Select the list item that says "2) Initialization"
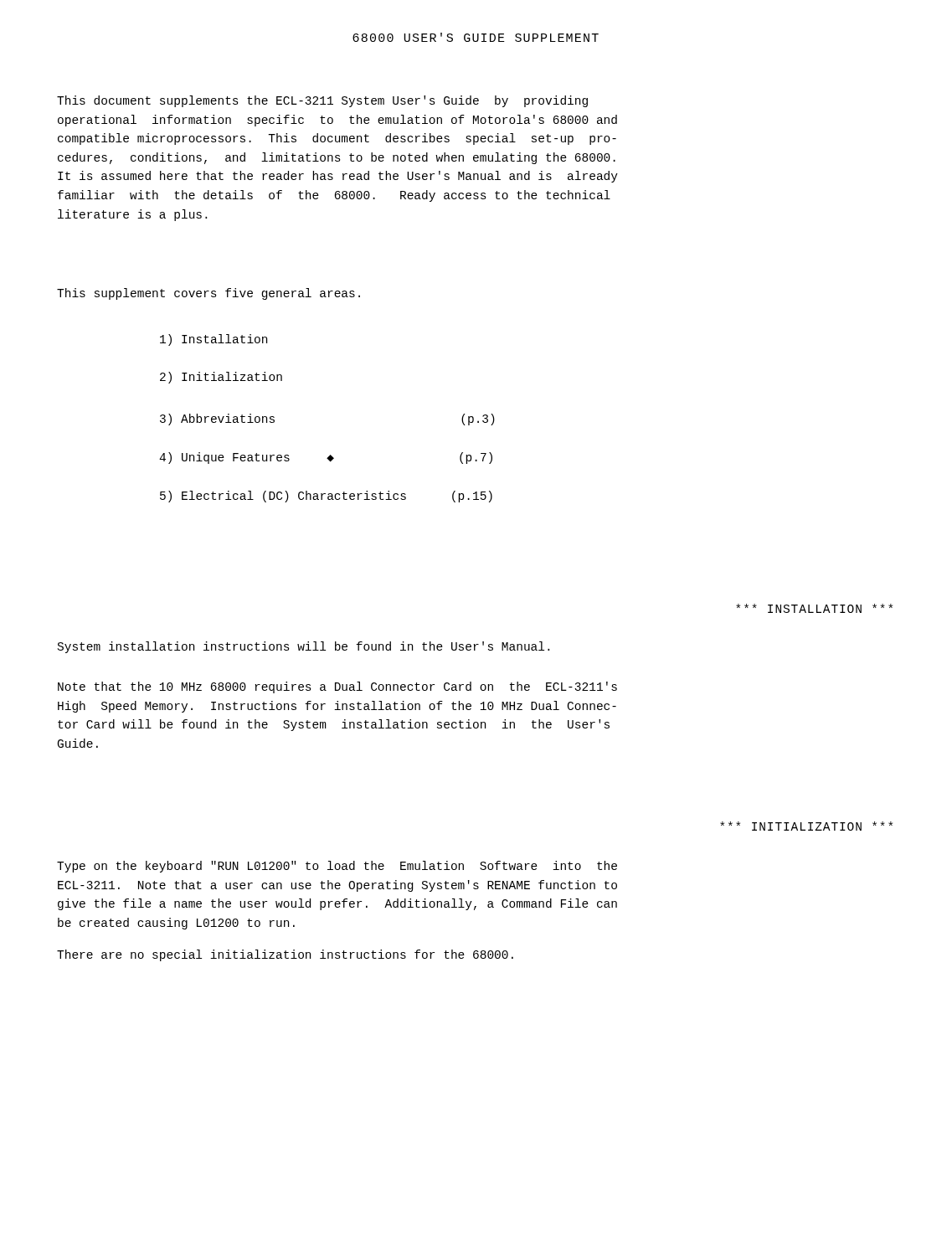This screenshot has width=952, height=1256. (x=221, y=378)
